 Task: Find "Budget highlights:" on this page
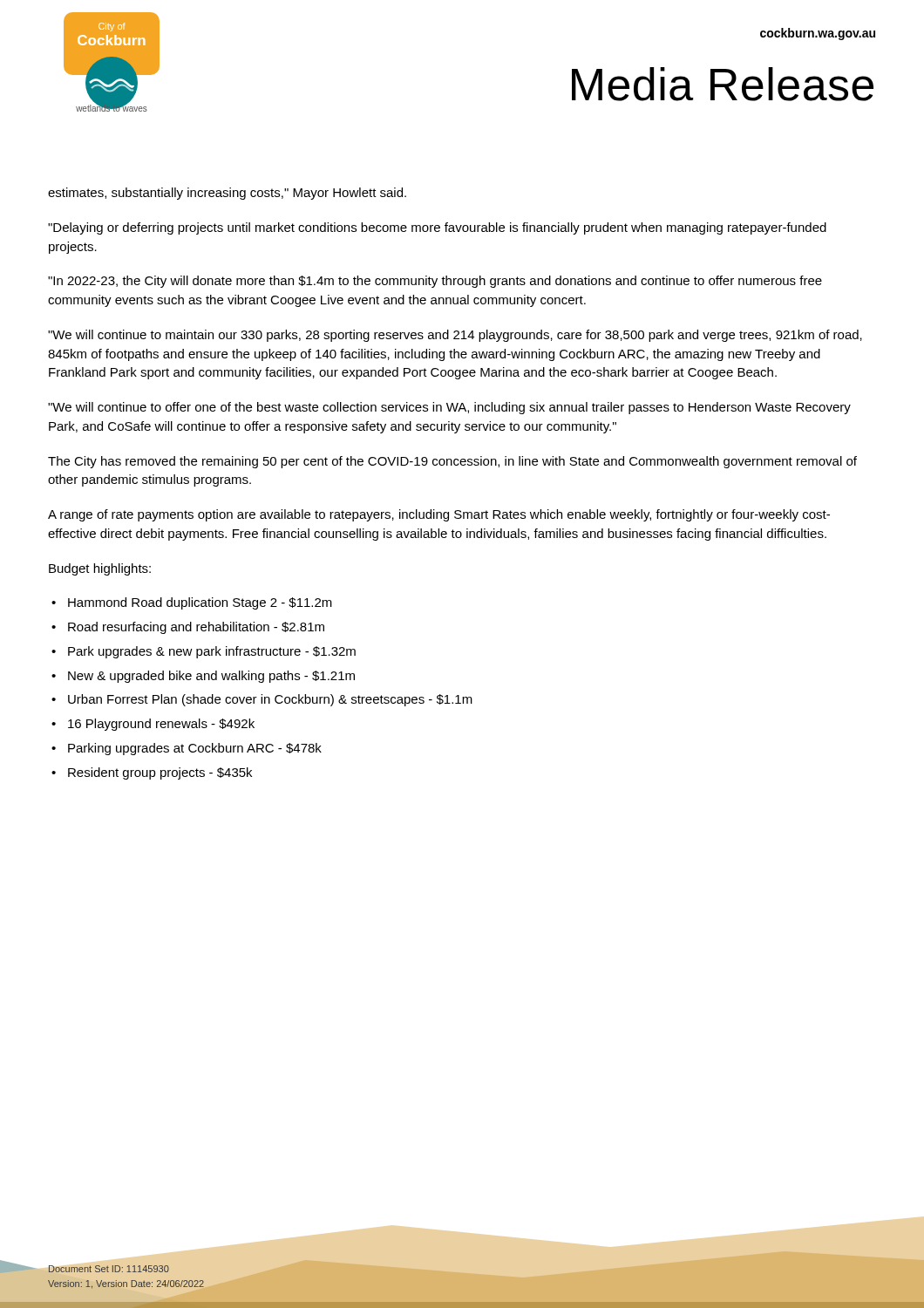tap(100, 569)
